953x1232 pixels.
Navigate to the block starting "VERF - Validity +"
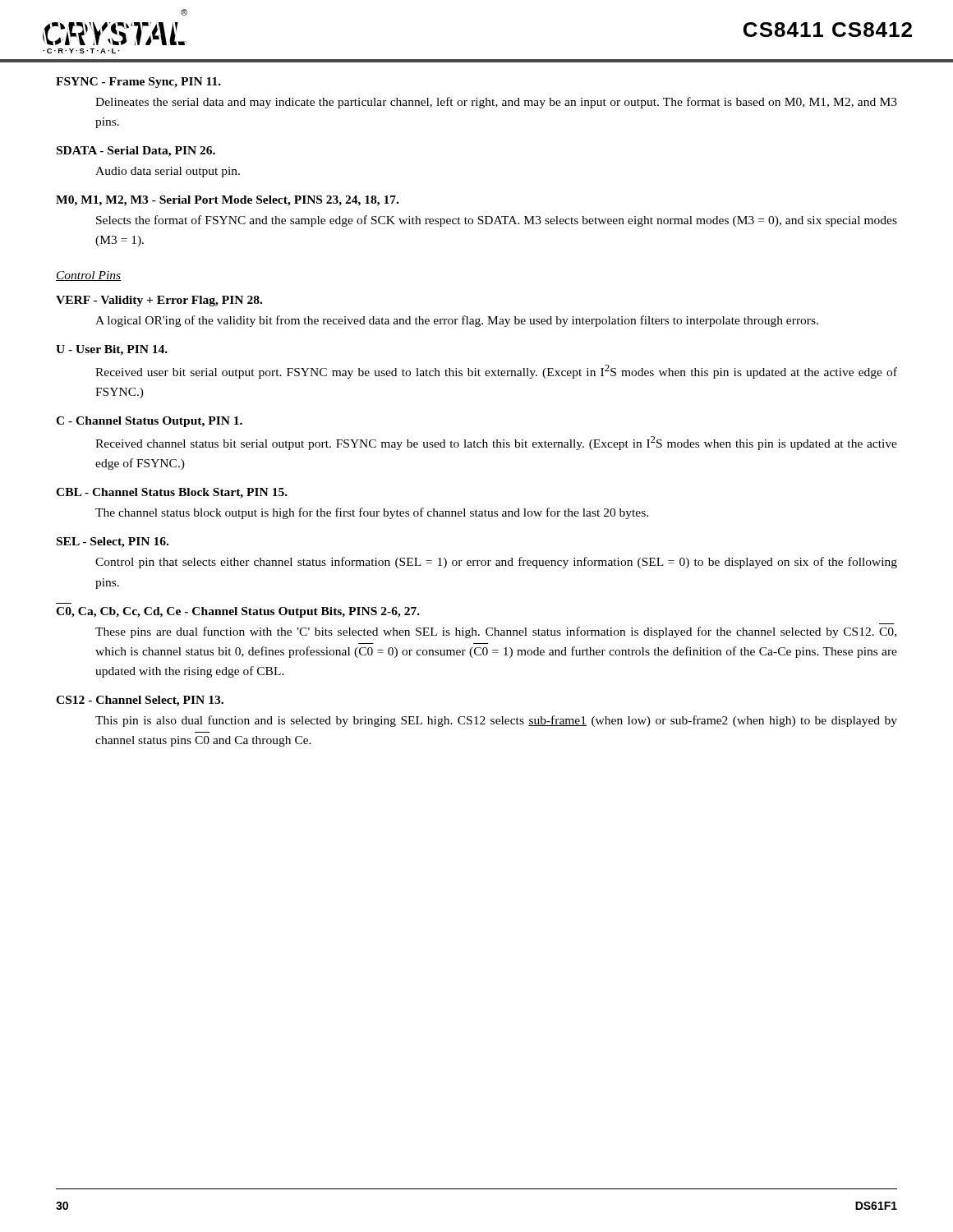coord(159,299)
